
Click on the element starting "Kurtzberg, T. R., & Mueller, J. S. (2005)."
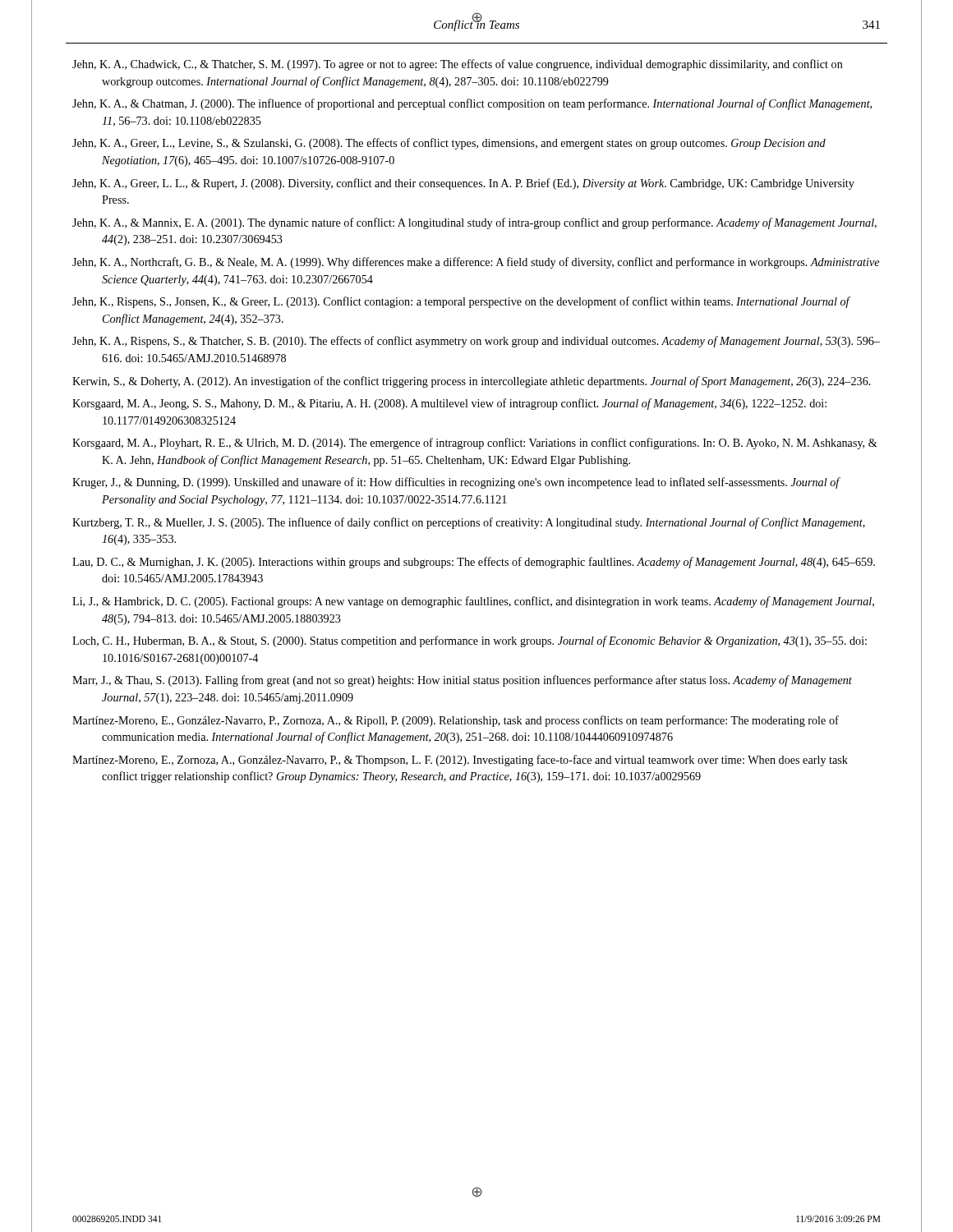(469, 530)
